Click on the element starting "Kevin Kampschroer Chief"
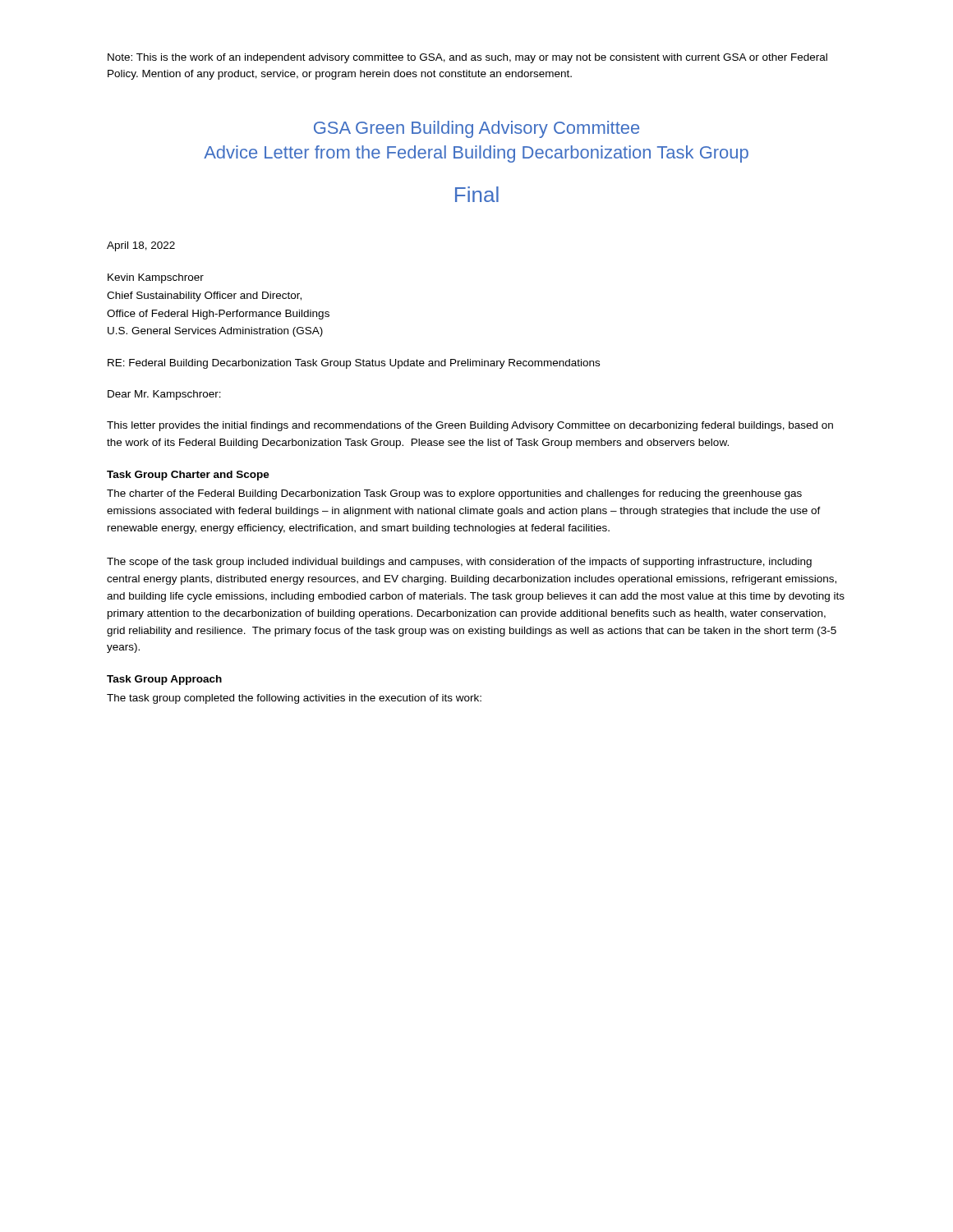This screenshot has height=1232, width=953. point(218,304)
